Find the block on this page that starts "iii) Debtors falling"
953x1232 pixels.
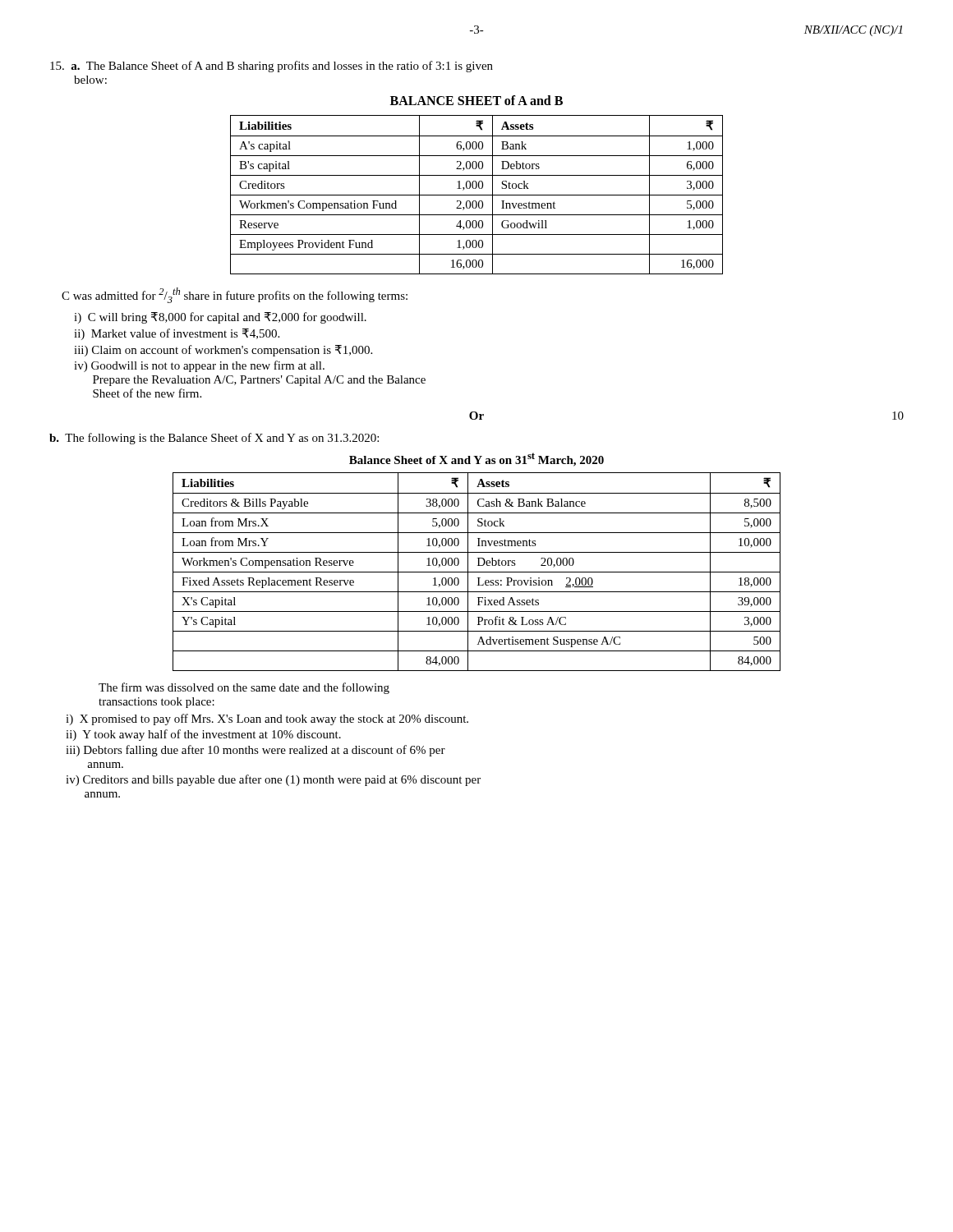(255, 757)
